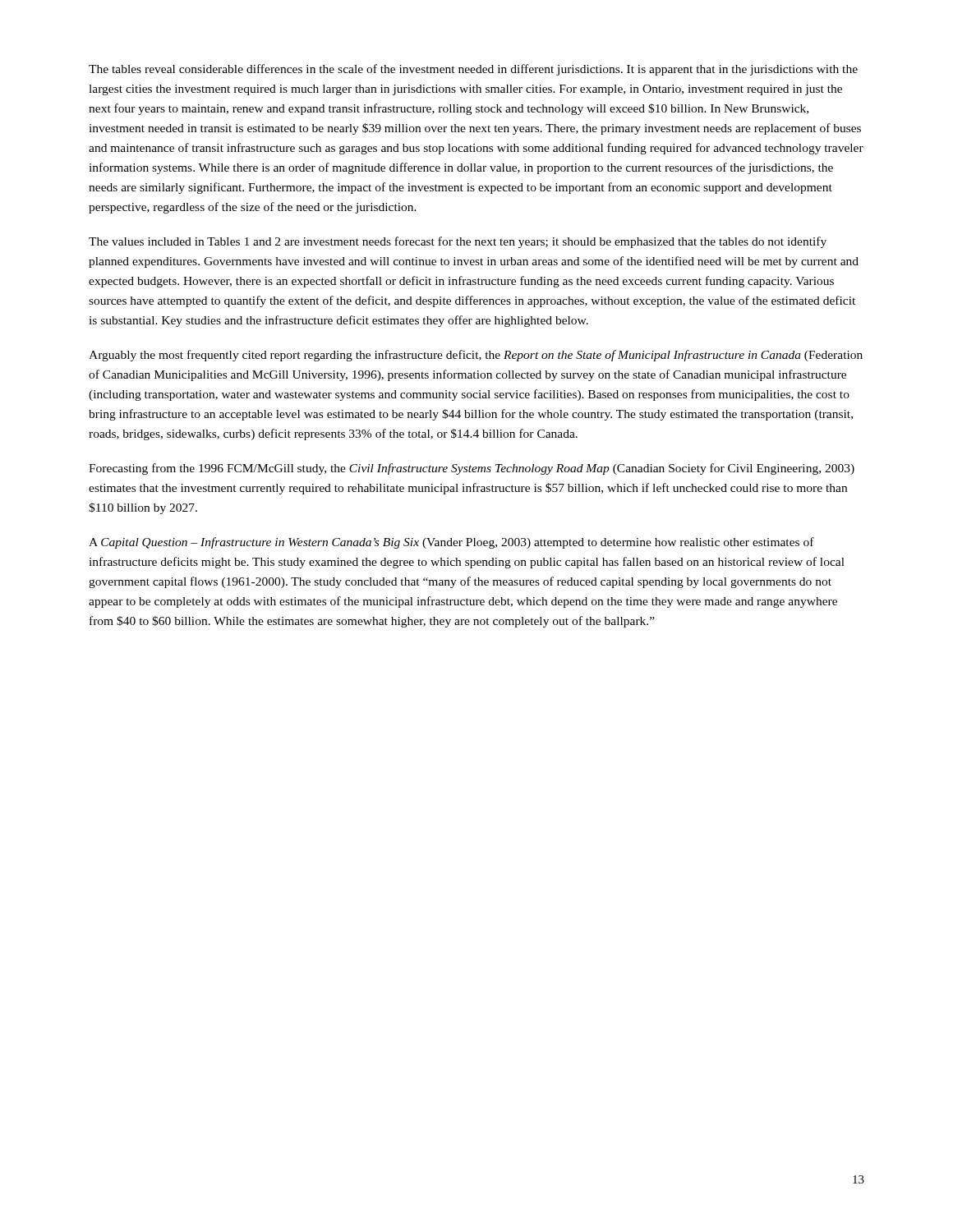Viewport: 953px width, 1232px height.
Task: Point to the block beginning "Forecasting from the"
Action: click(x=472, y=488)
